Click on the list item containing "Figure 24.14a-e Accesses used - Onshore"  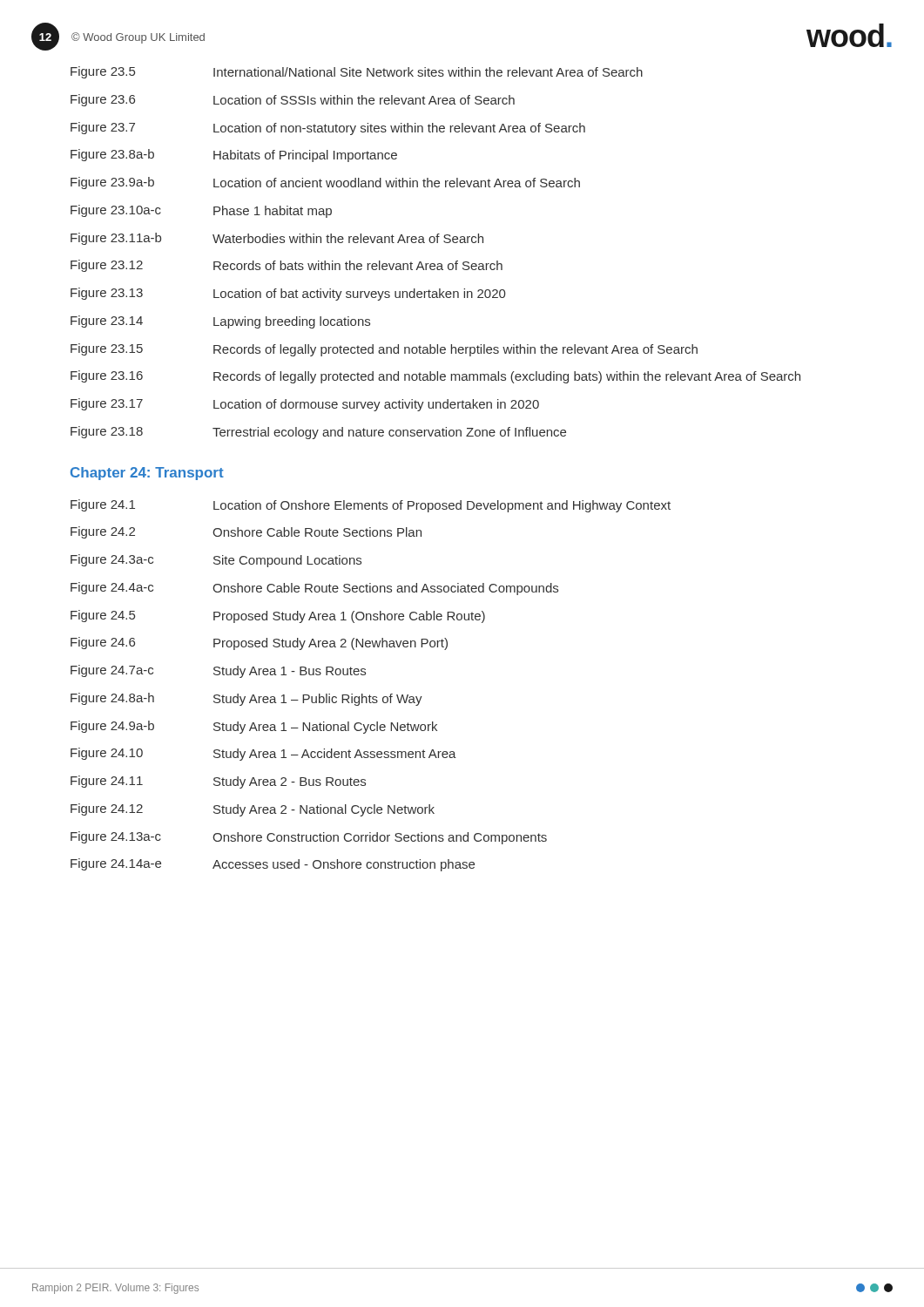click(x=471, y=865)
